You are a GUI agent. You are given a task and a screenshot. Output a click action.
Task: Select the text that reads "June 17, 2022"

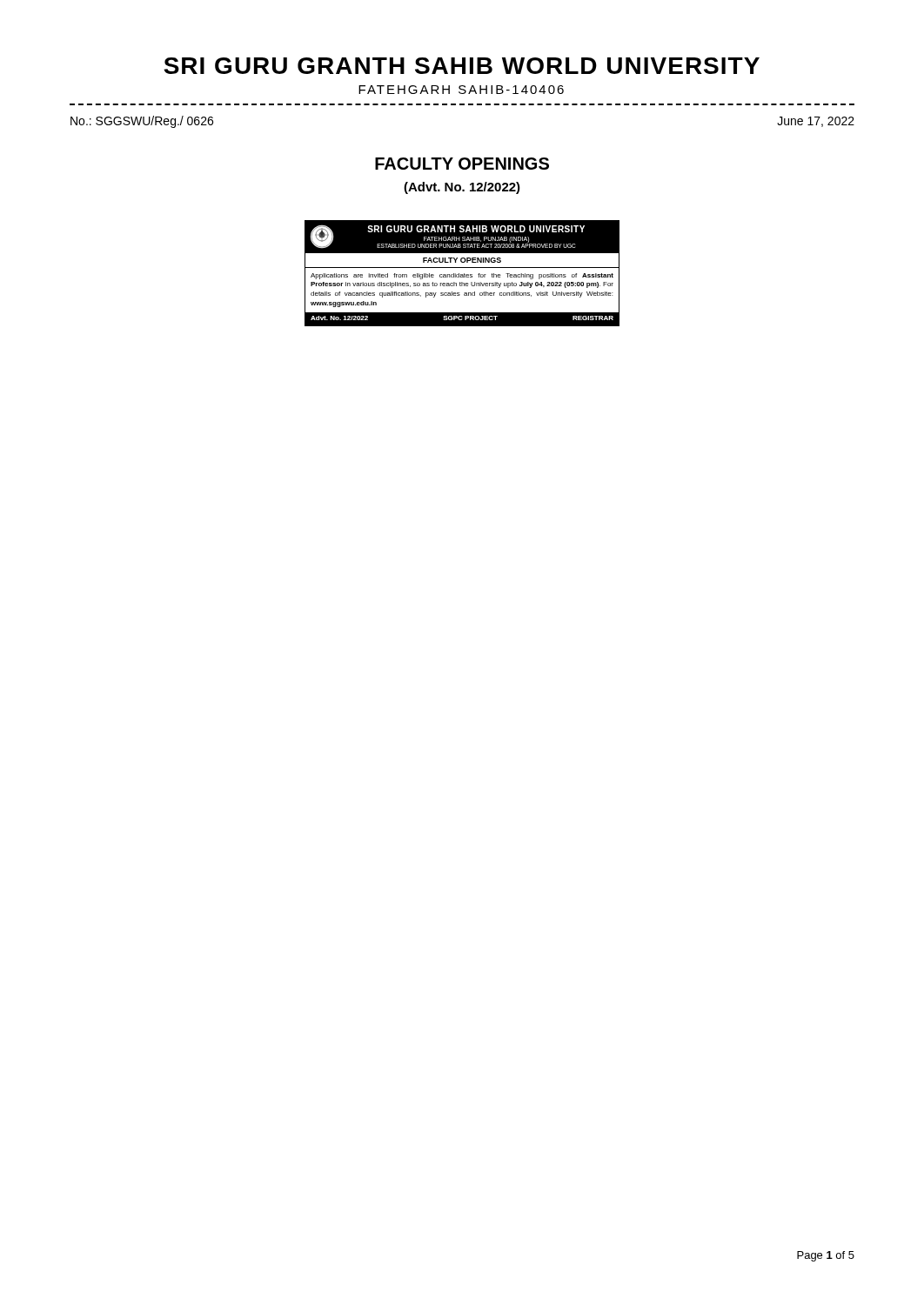[x=816, y=121]
